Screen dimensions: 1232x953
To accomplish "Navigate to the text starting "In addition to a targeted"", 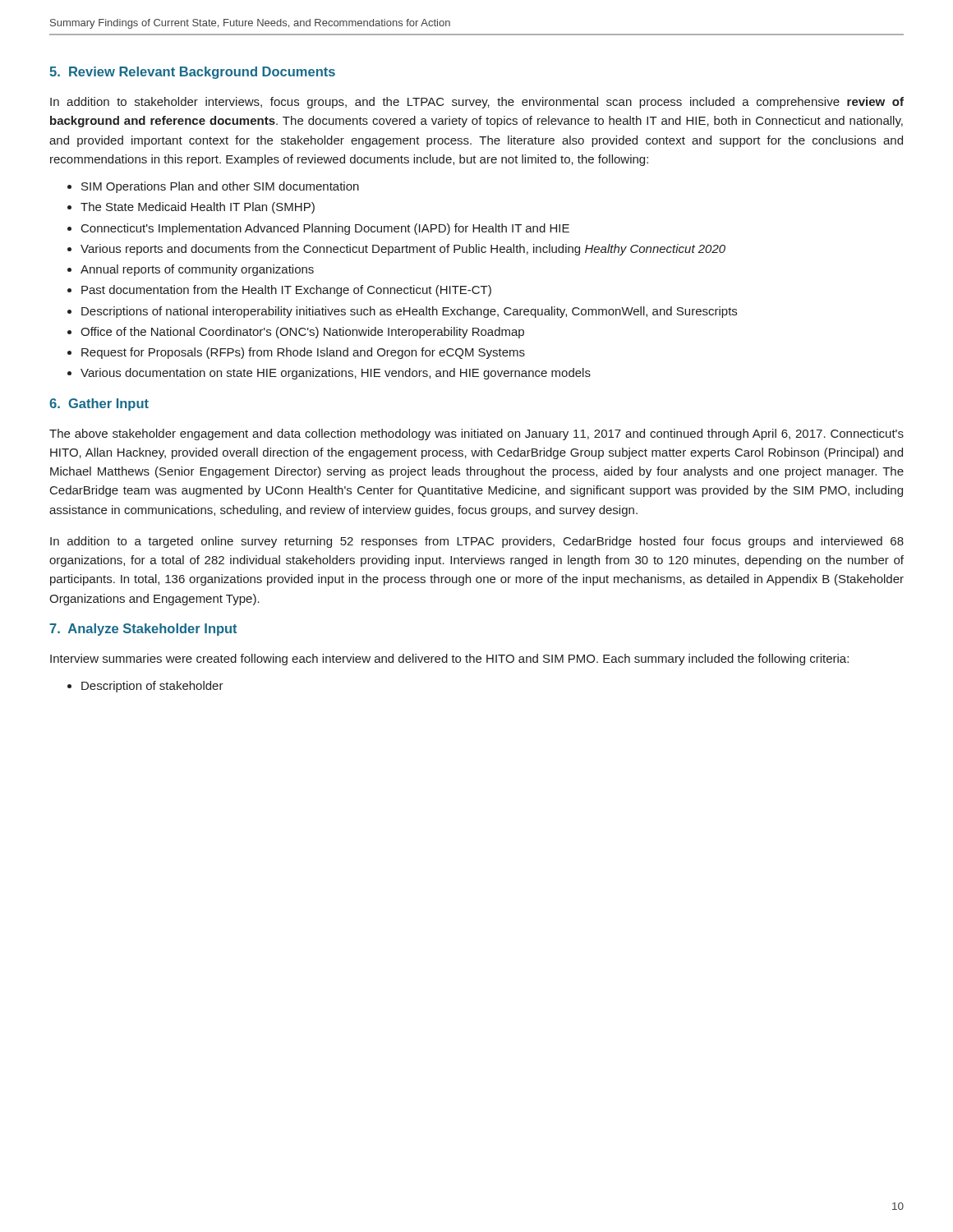I will [x=476, y=569].
